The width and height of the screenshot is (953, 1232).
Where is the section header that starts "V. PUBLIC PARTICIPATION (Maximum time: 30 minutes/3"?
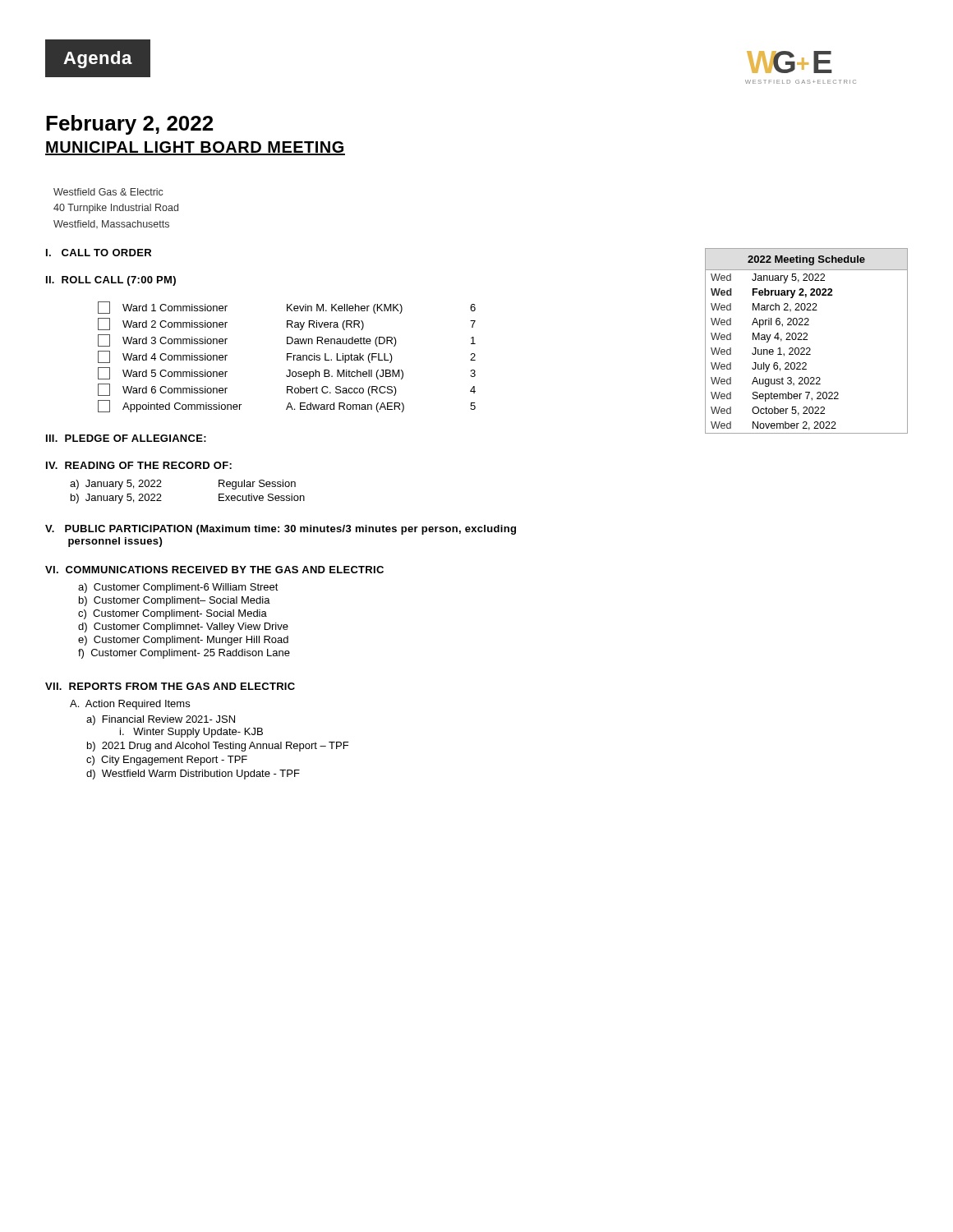(281, 535)
